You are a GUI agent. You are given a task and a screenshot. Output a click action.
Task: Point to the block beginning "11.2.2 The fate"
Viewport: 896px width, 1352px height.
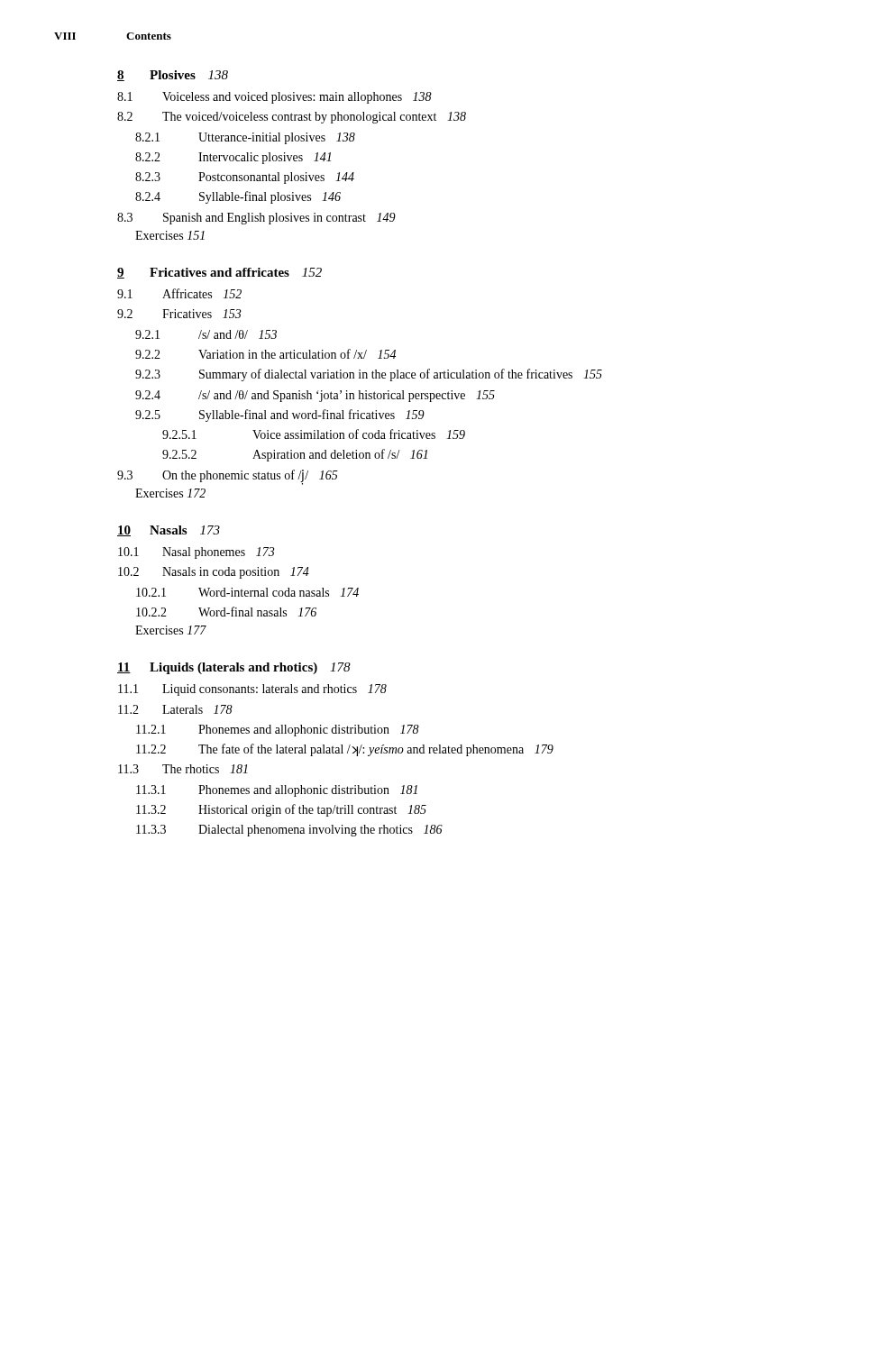pyautogui.click(x=489, y=750)
